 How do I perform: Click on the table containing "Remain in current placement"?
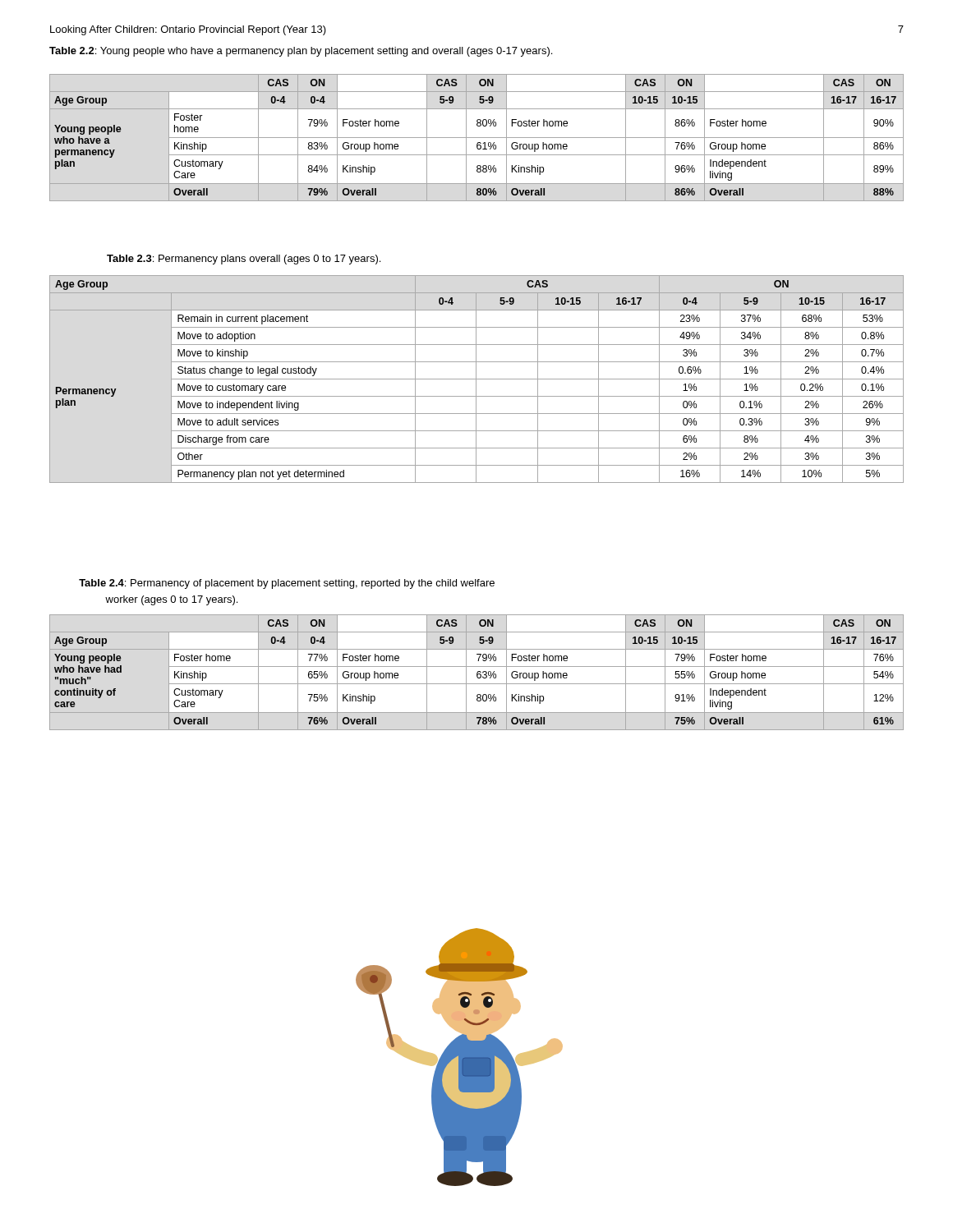(x=476, y=379)
